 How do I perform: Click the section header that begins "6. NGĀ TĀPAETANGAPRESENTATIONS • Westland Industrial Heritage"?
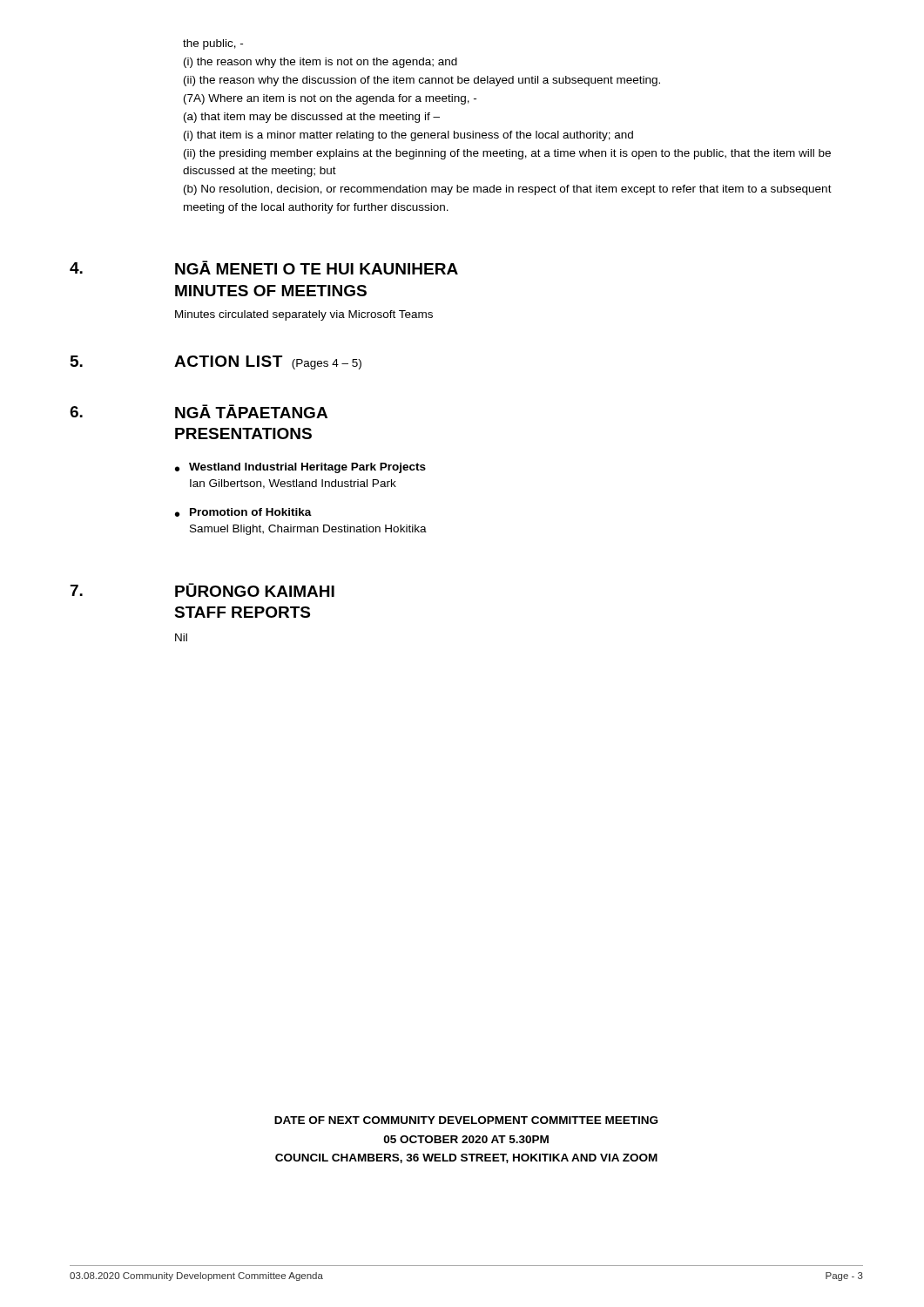[199, 411]
